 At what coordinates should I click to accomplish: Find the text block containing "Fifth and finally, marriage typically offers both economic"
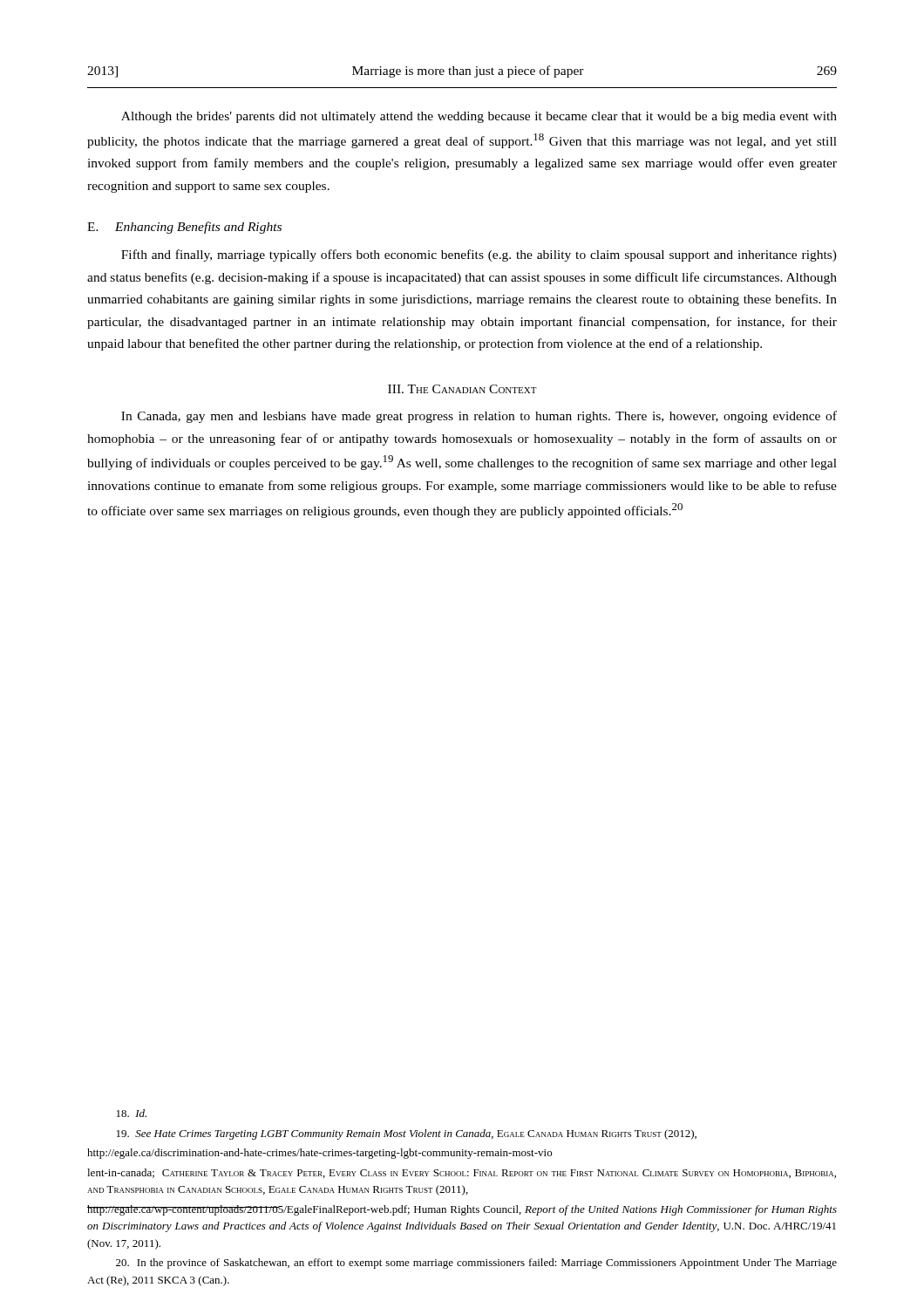[x=462, y=299]
